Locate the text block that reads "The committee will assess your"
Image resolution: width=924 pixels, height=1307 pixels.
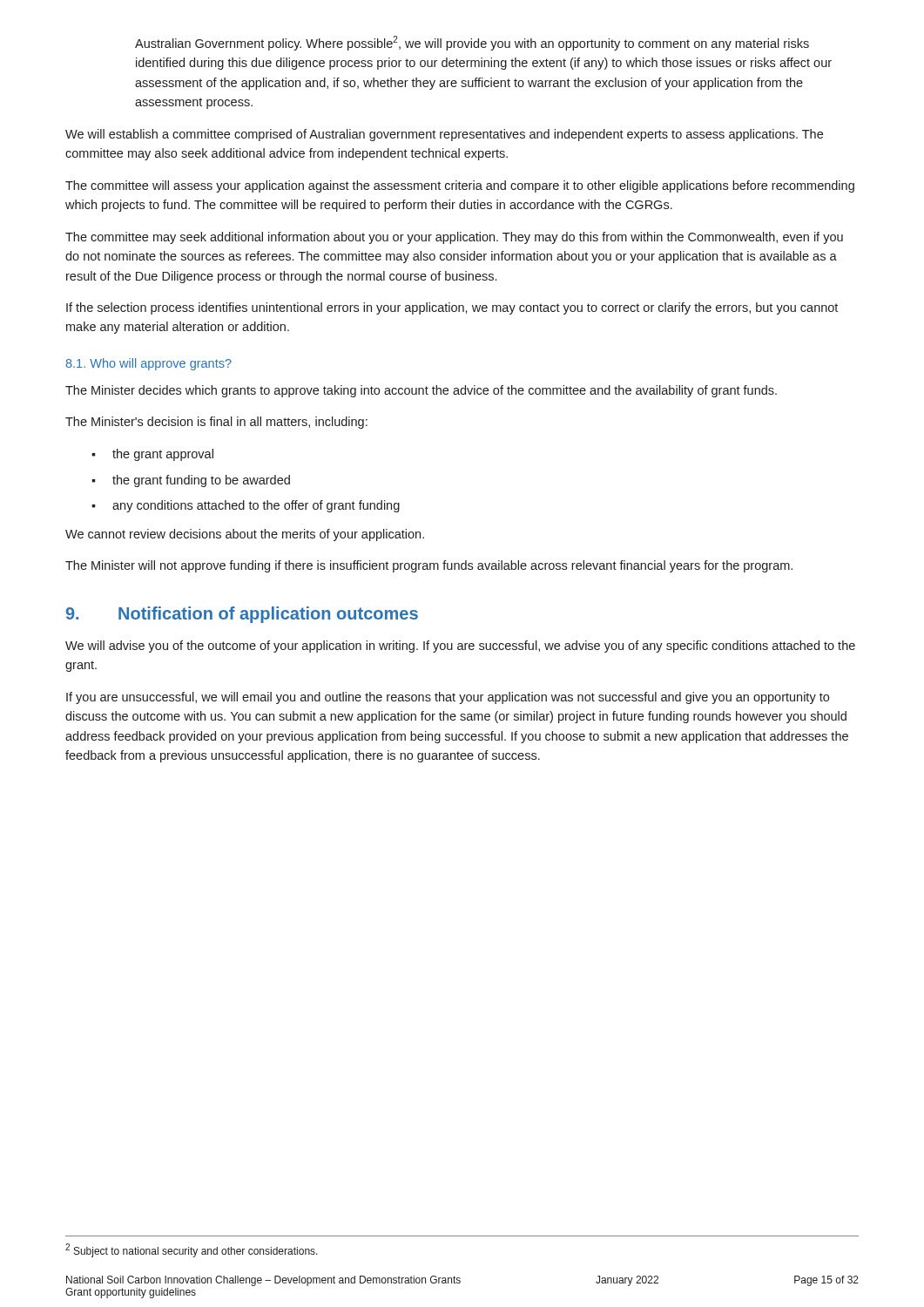(x=460, y=195)
